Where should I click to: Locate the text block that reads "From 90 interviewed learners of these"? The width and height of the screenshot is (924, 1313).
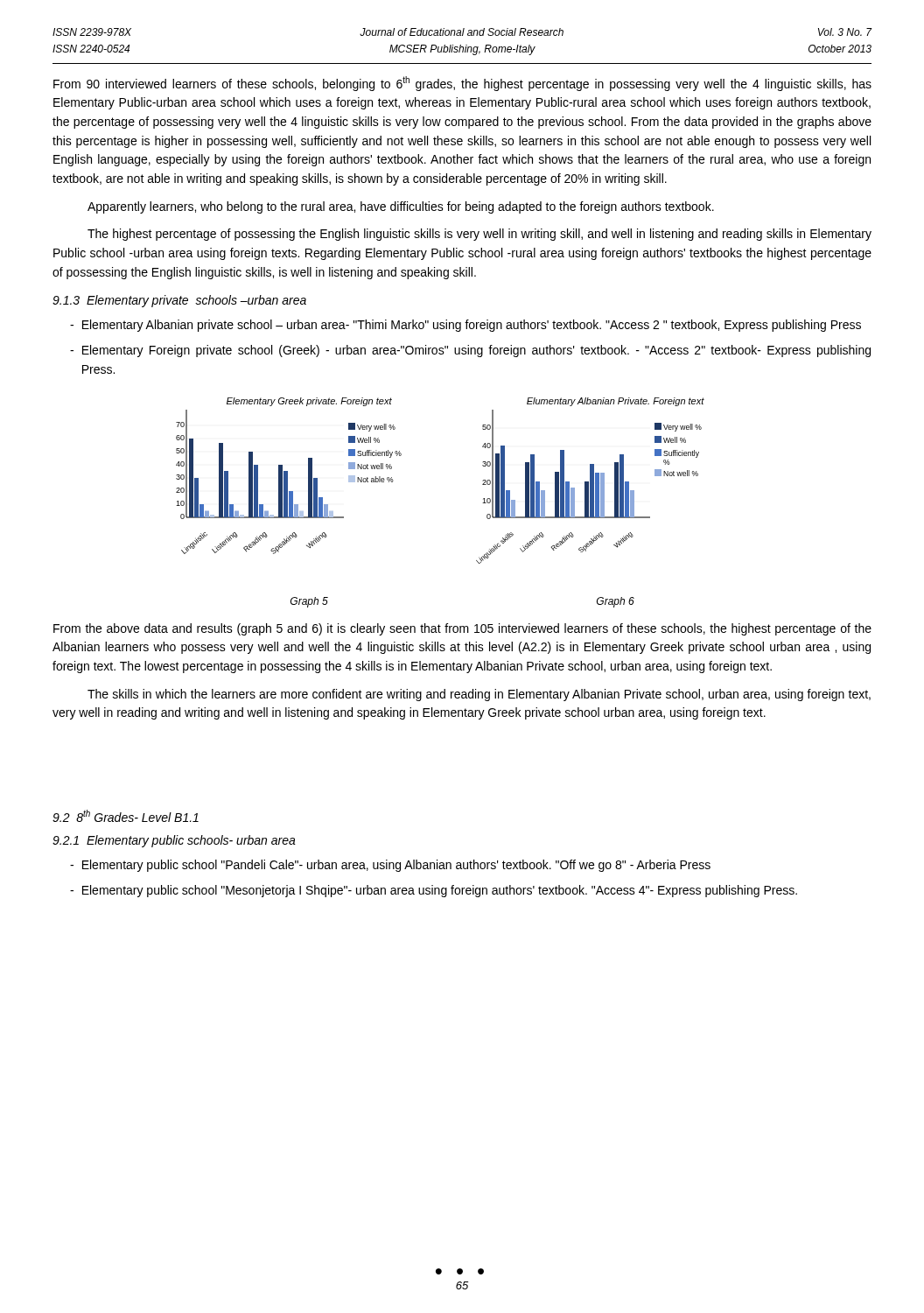[x=462, y=131]
